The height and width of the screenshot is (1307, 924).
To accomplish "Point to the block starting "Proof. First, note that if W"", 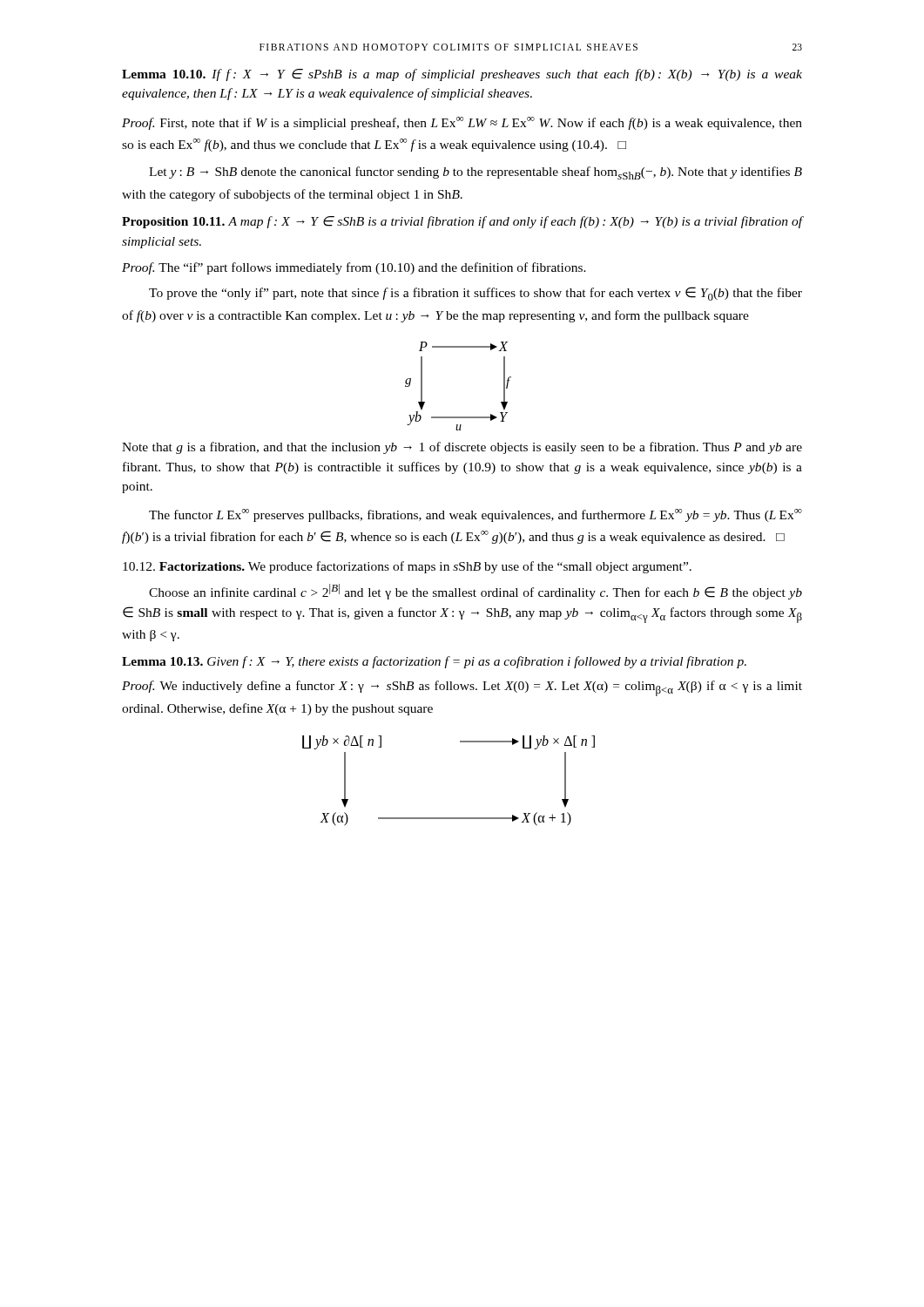I will [x=462, y=133].
